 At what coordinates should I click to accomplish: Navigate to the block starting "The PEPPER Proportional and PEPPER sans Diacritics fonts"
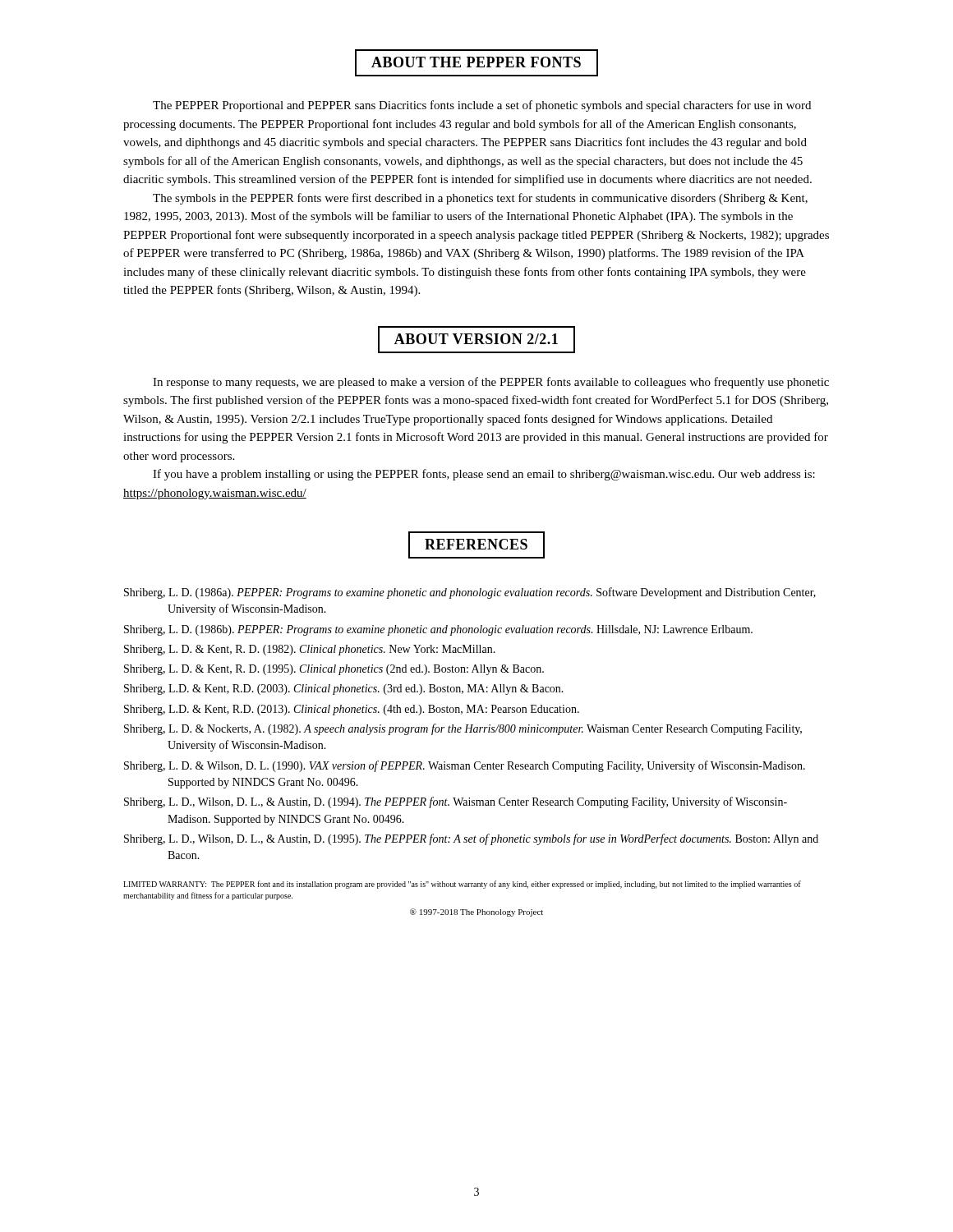[x=476, y=198]
